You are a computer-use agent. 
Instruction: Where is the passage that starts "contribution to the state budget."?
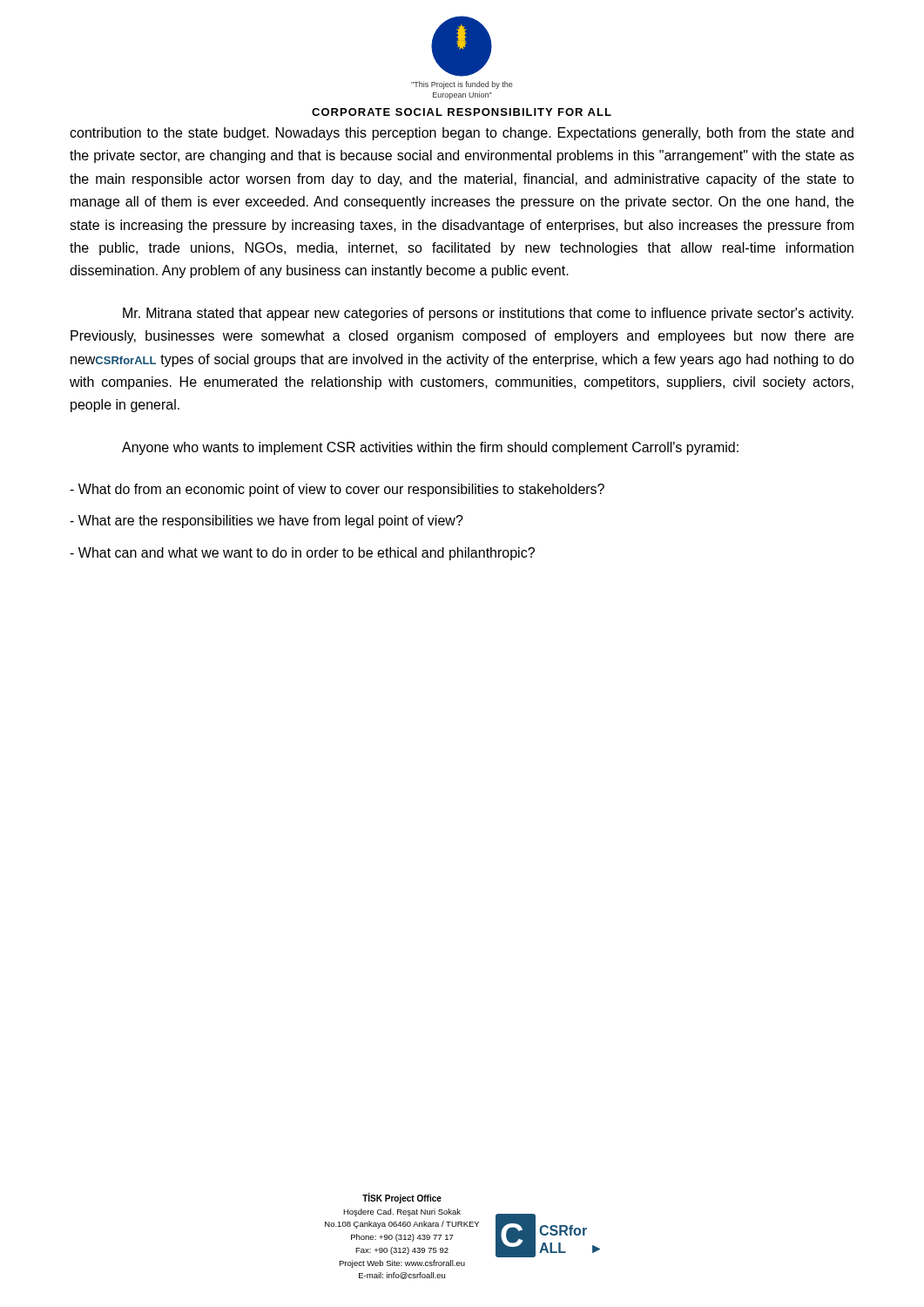(462, 202)
